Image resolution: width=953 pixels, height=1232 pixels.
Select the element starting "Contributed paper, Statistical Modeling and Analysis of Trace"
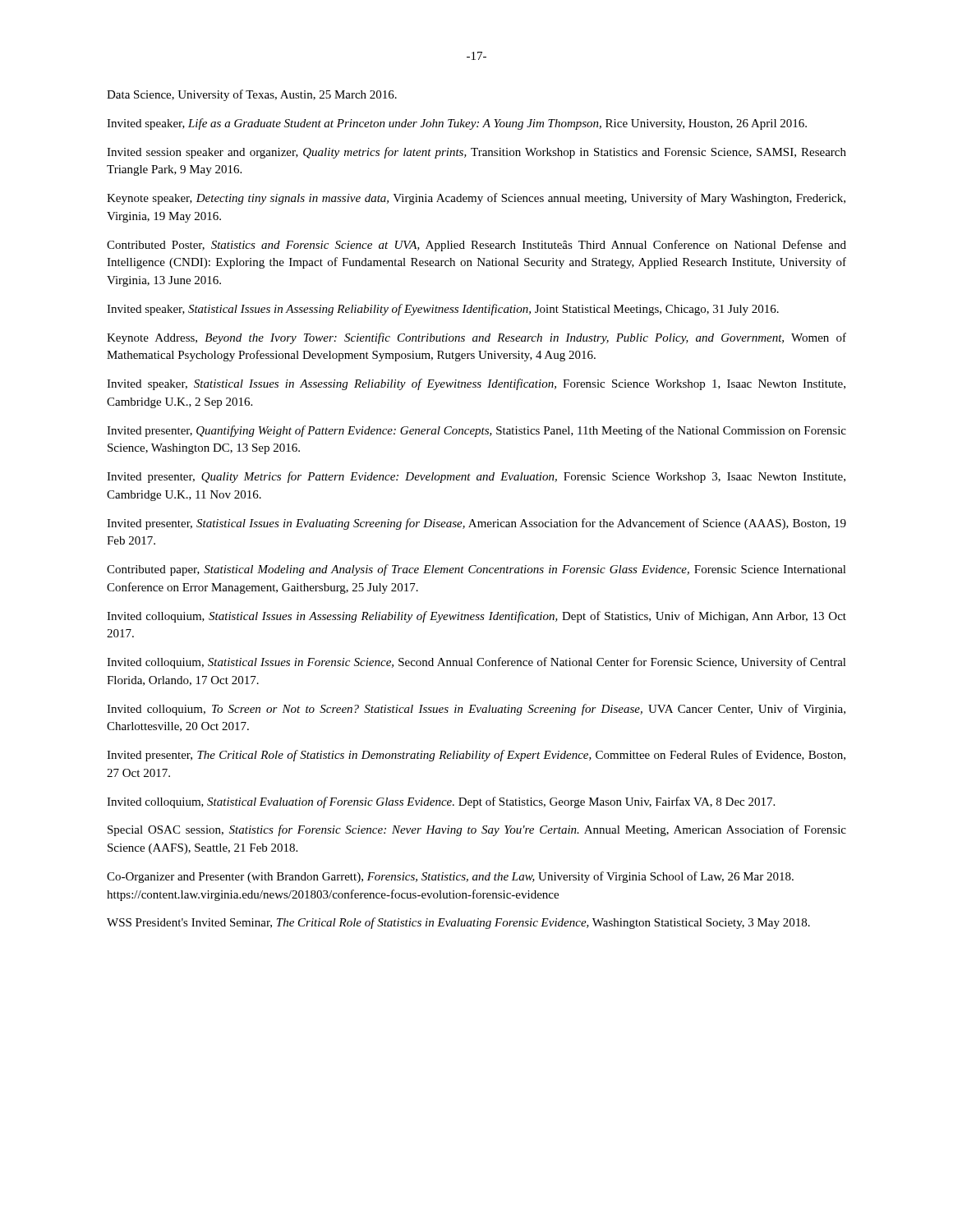pos(476,578)
